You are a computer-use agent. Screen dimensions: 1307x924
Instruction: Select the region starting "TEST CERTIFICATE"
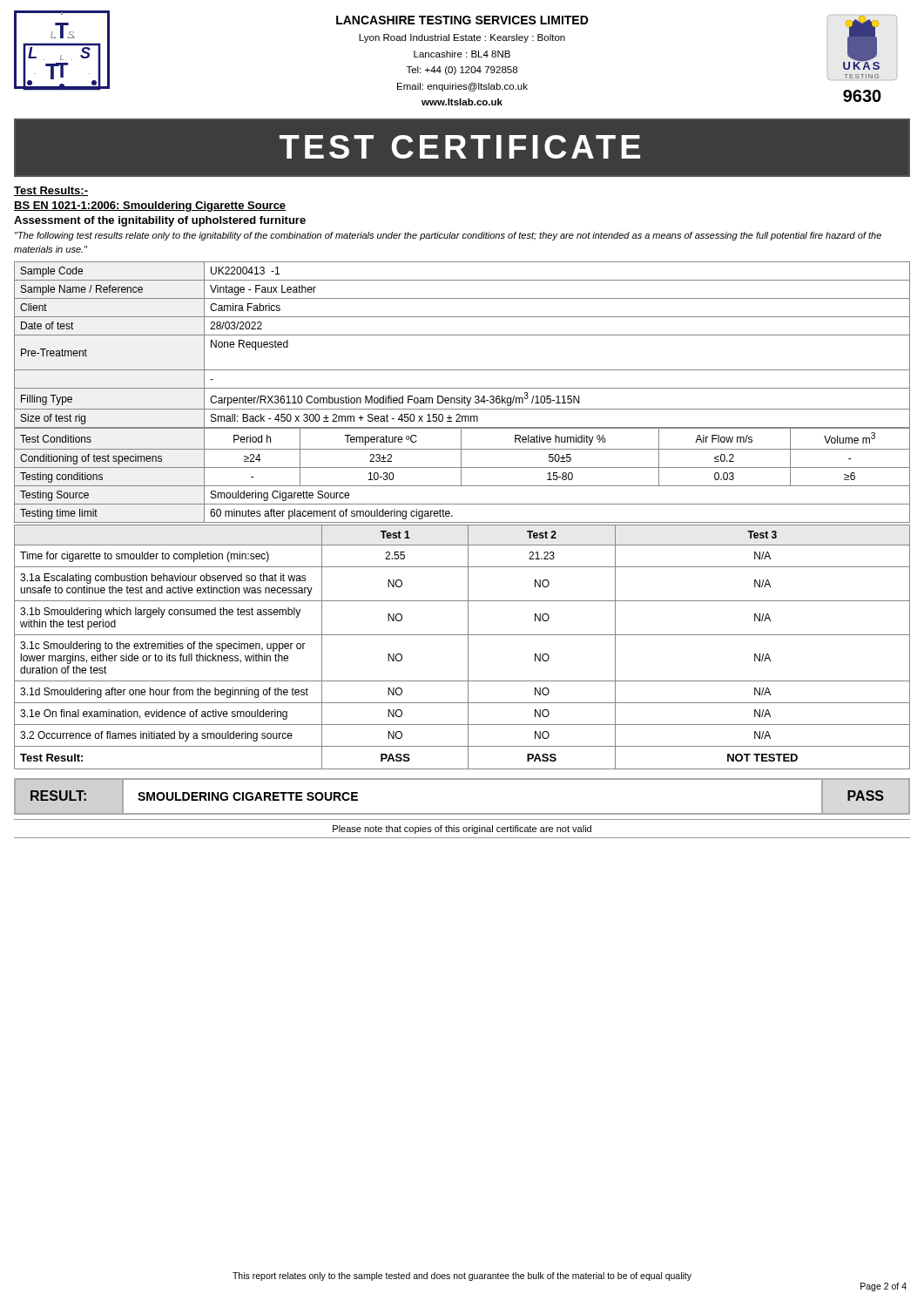click(x=462, y=148)
